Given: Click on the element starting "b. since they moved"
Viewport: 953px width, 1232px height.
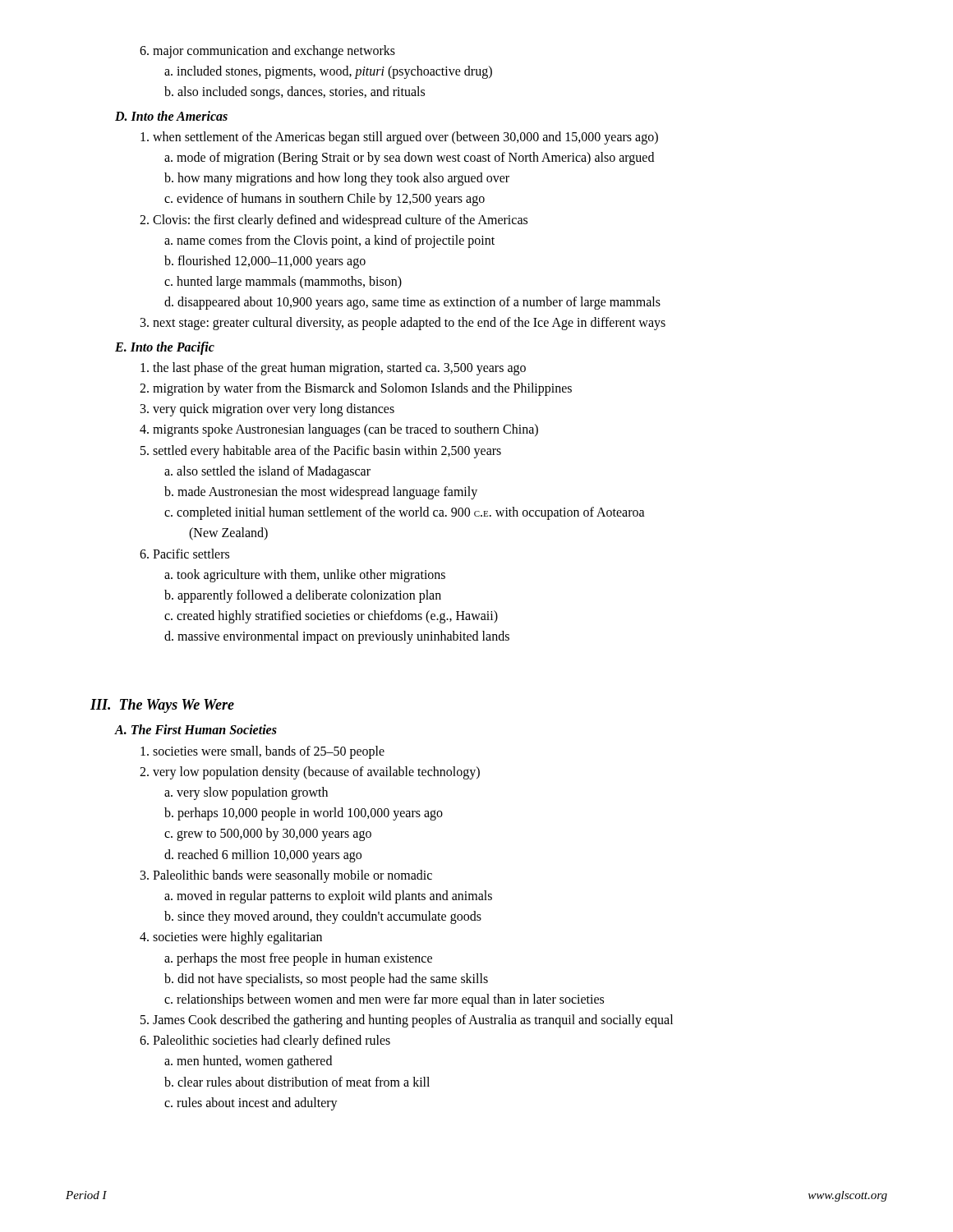Looking at the screenshot, I should pos(323,916).
